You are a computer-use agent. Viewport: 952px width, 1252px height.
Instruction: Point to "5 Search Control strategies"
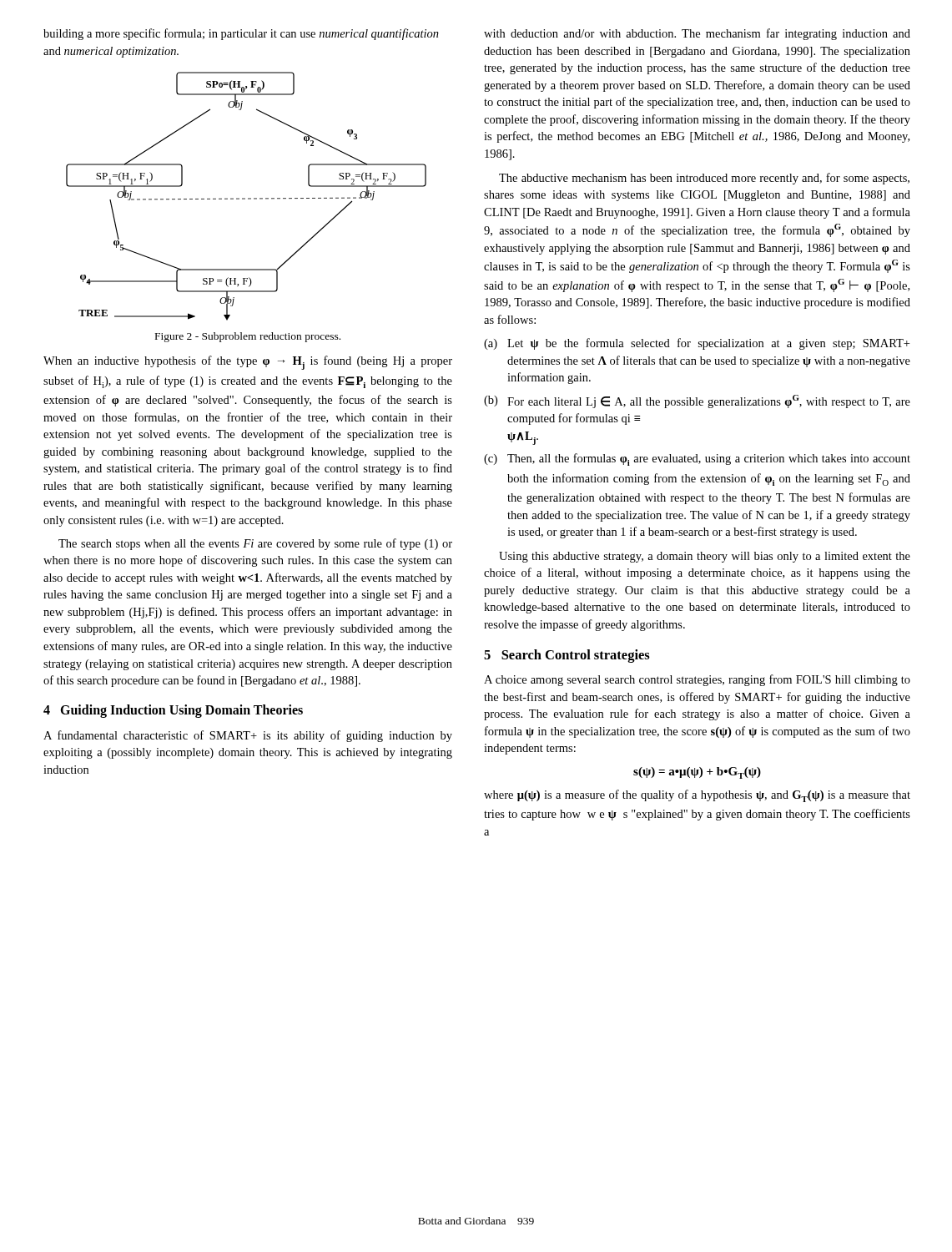pos(567,654)
